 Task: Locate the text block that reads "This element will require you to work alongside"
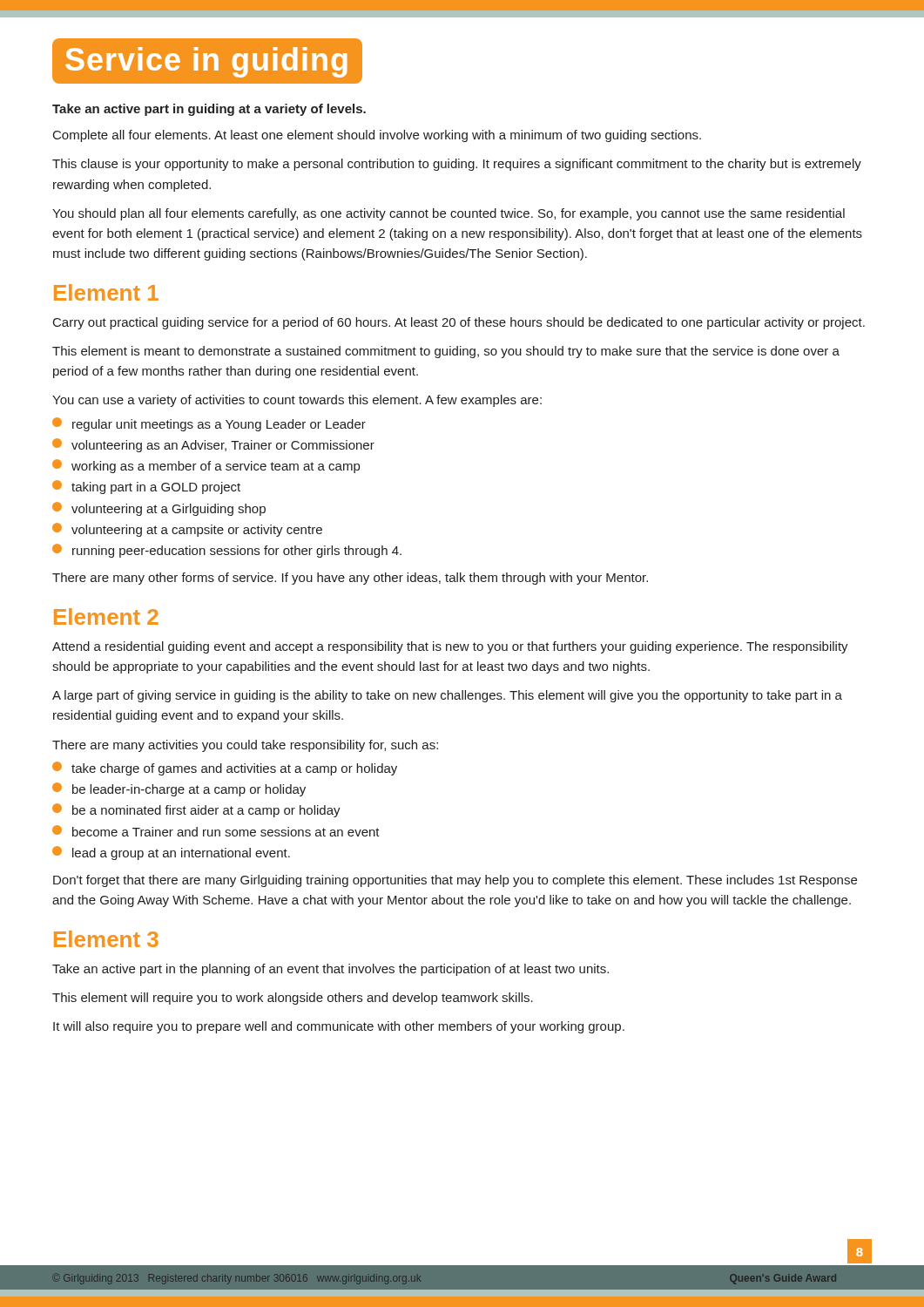(x=293, y=997)
